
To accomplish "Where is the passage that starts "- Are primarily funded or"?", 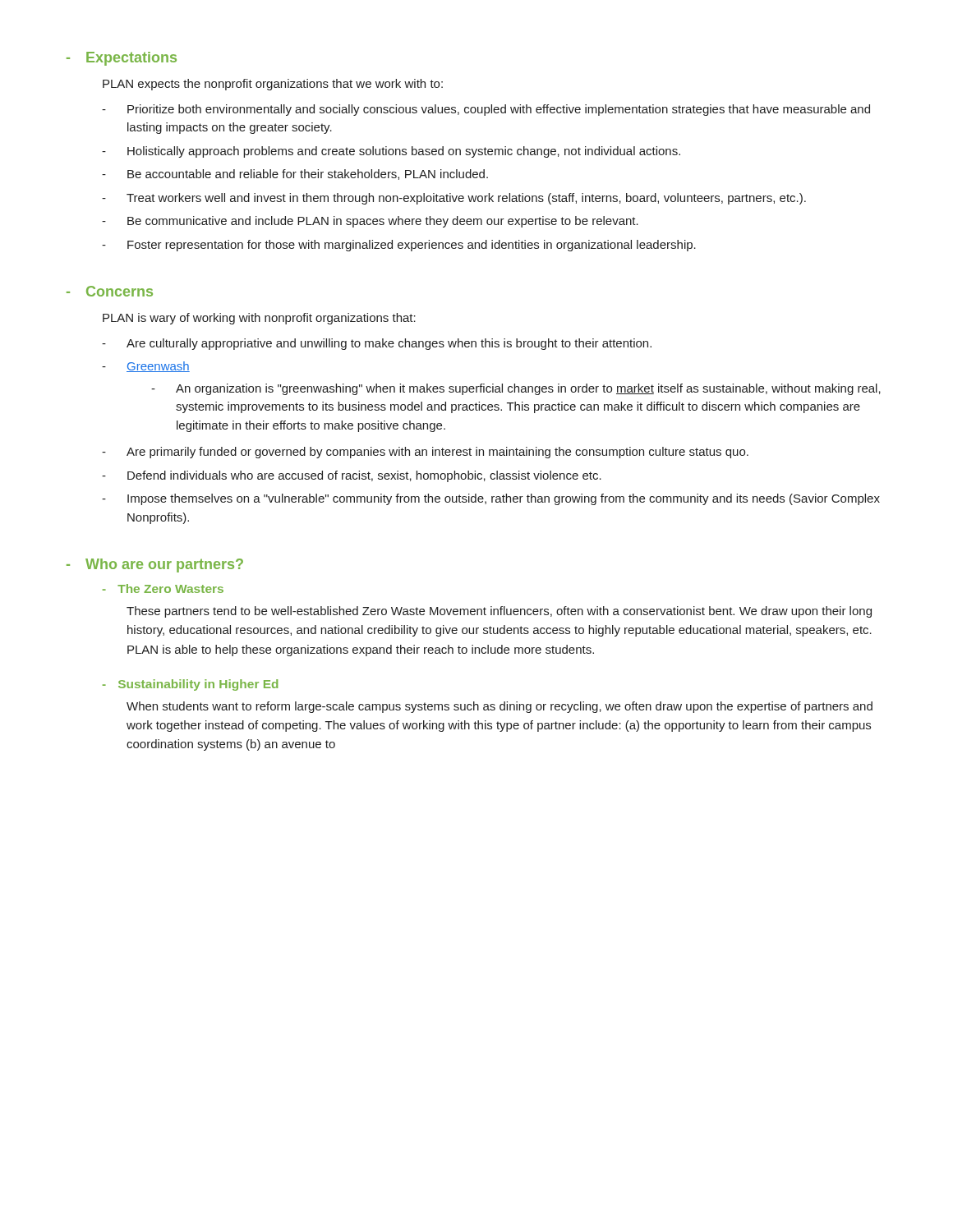I will tap(495, 452).
